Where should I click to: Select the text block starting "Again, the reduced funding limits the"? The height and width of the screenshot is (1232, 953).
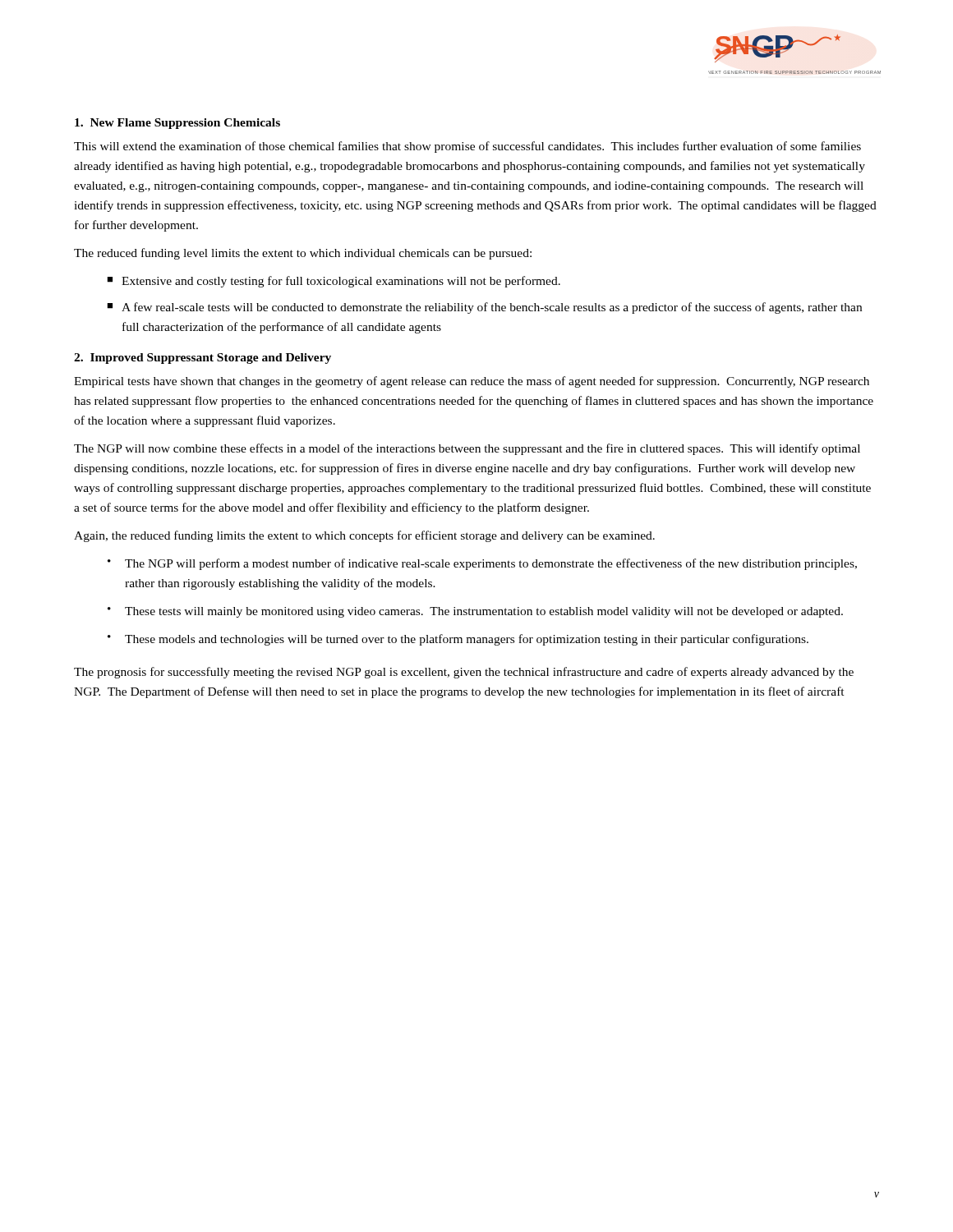click(365, 535)
